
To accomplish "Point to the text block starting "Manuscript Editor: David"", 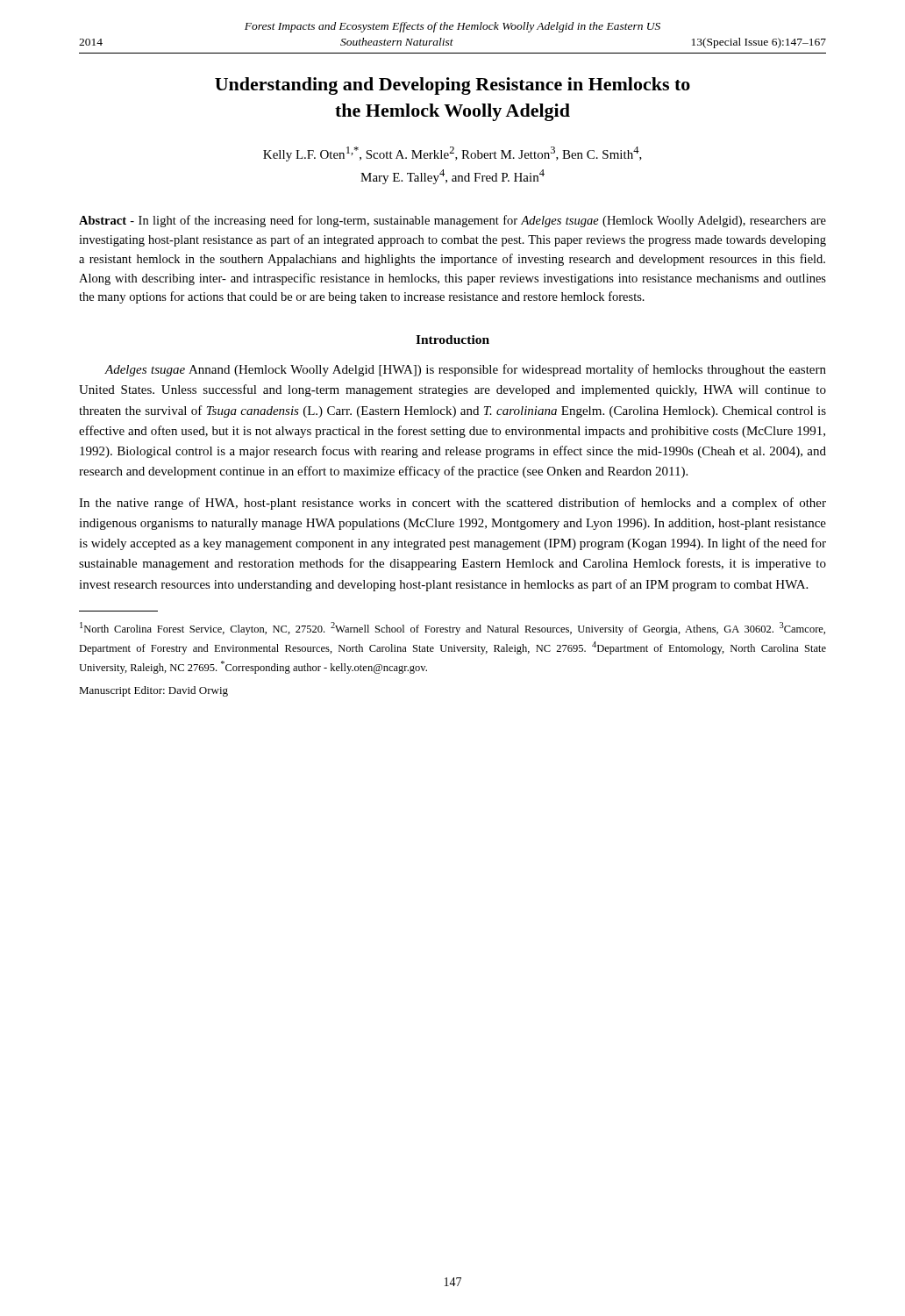I will (x=153, y=690).
